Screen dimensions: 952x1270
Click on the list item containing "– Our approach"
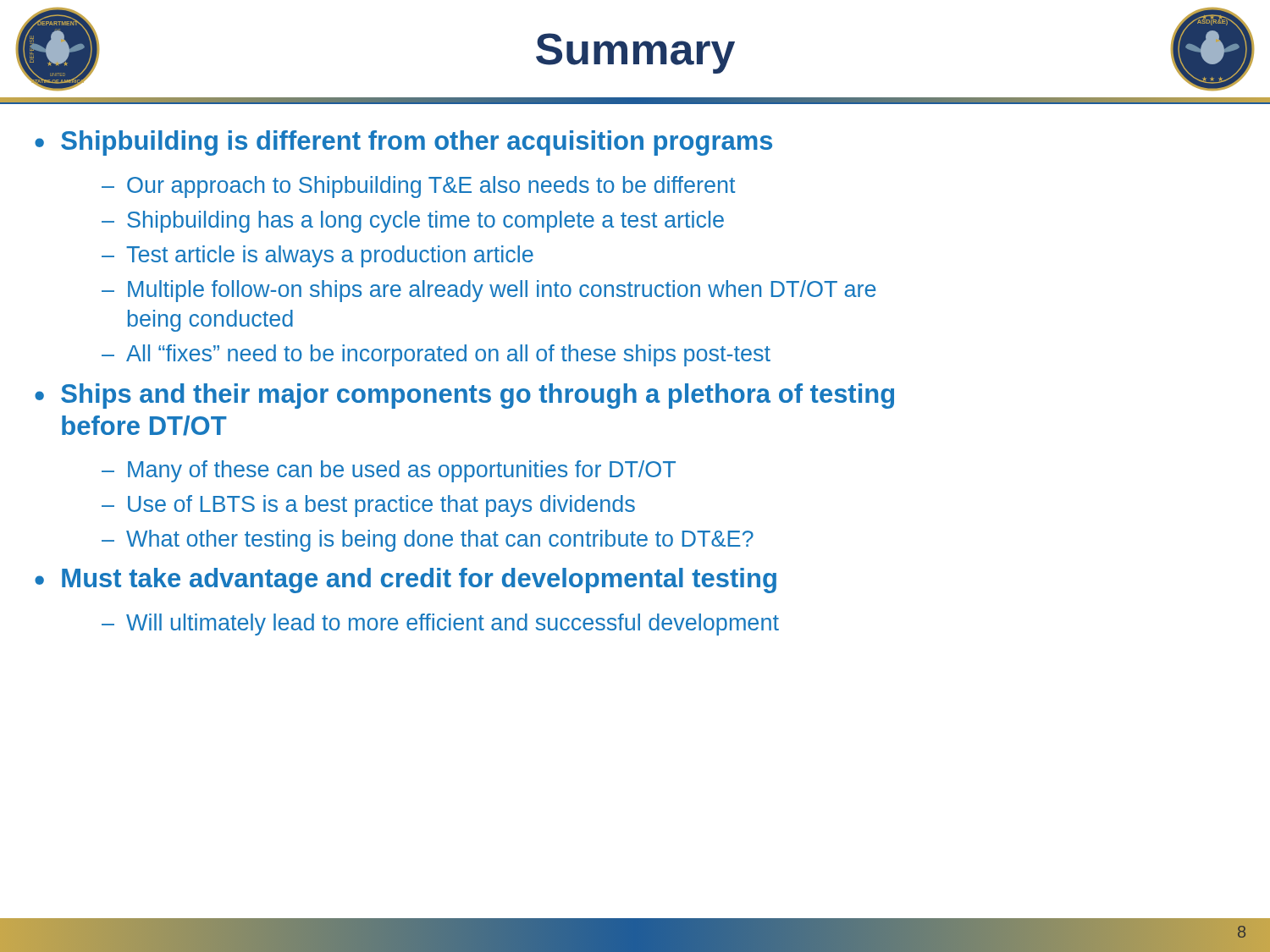tap(669, 186)
